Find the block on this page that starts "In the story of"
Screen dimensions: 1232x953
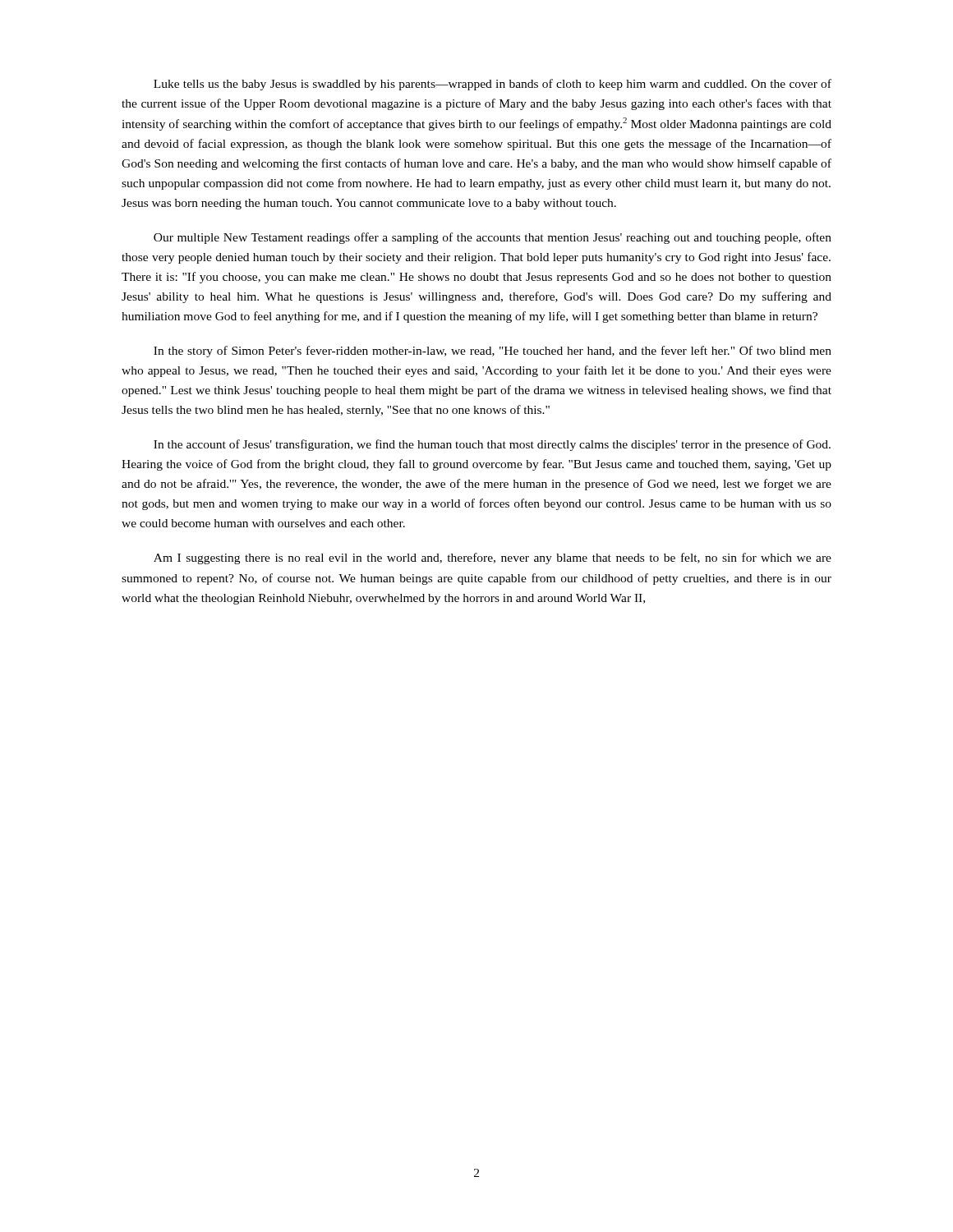point(476,380)
